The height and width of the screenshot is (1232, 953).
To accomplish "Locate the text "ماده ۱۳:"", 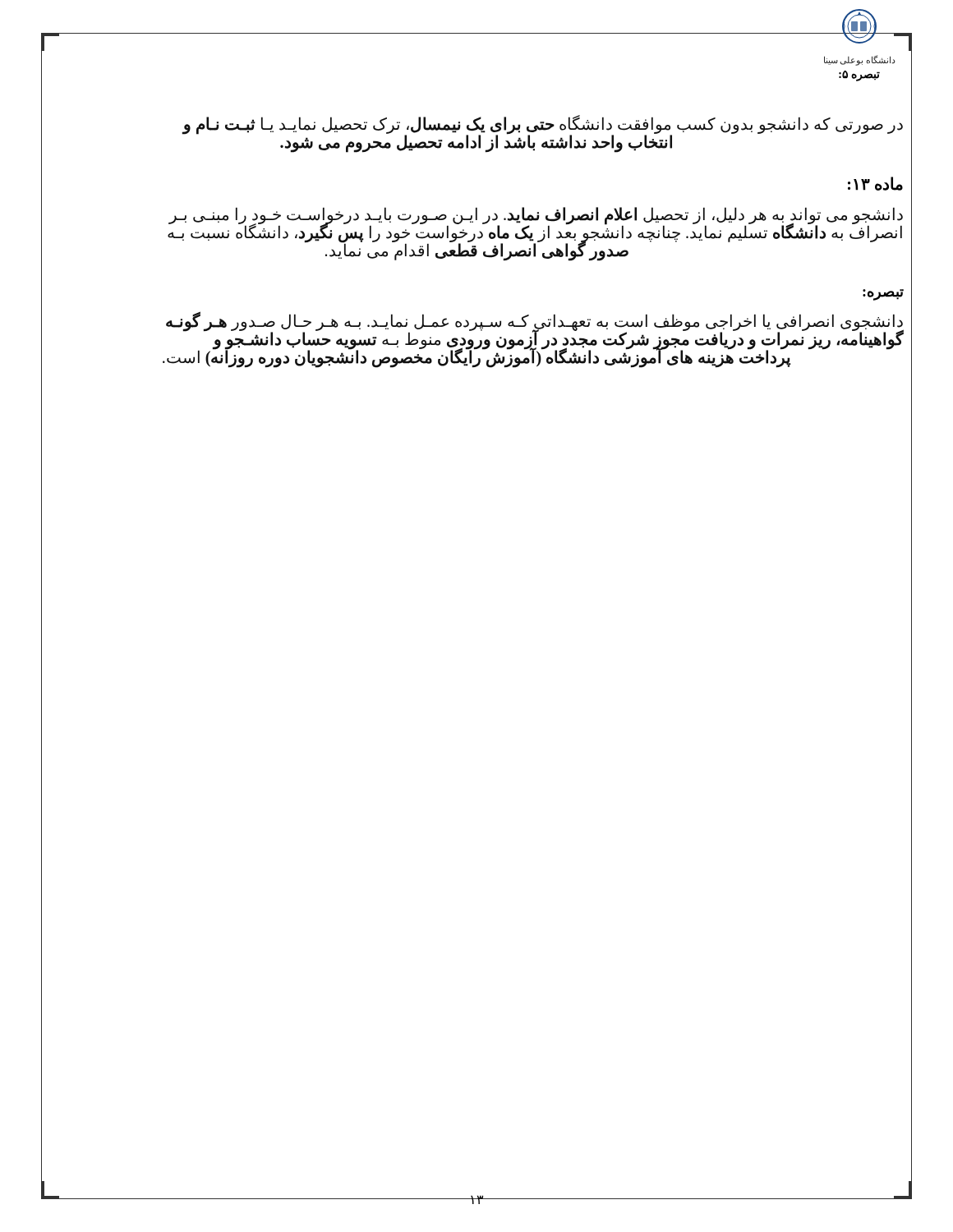I will [875, 184].
